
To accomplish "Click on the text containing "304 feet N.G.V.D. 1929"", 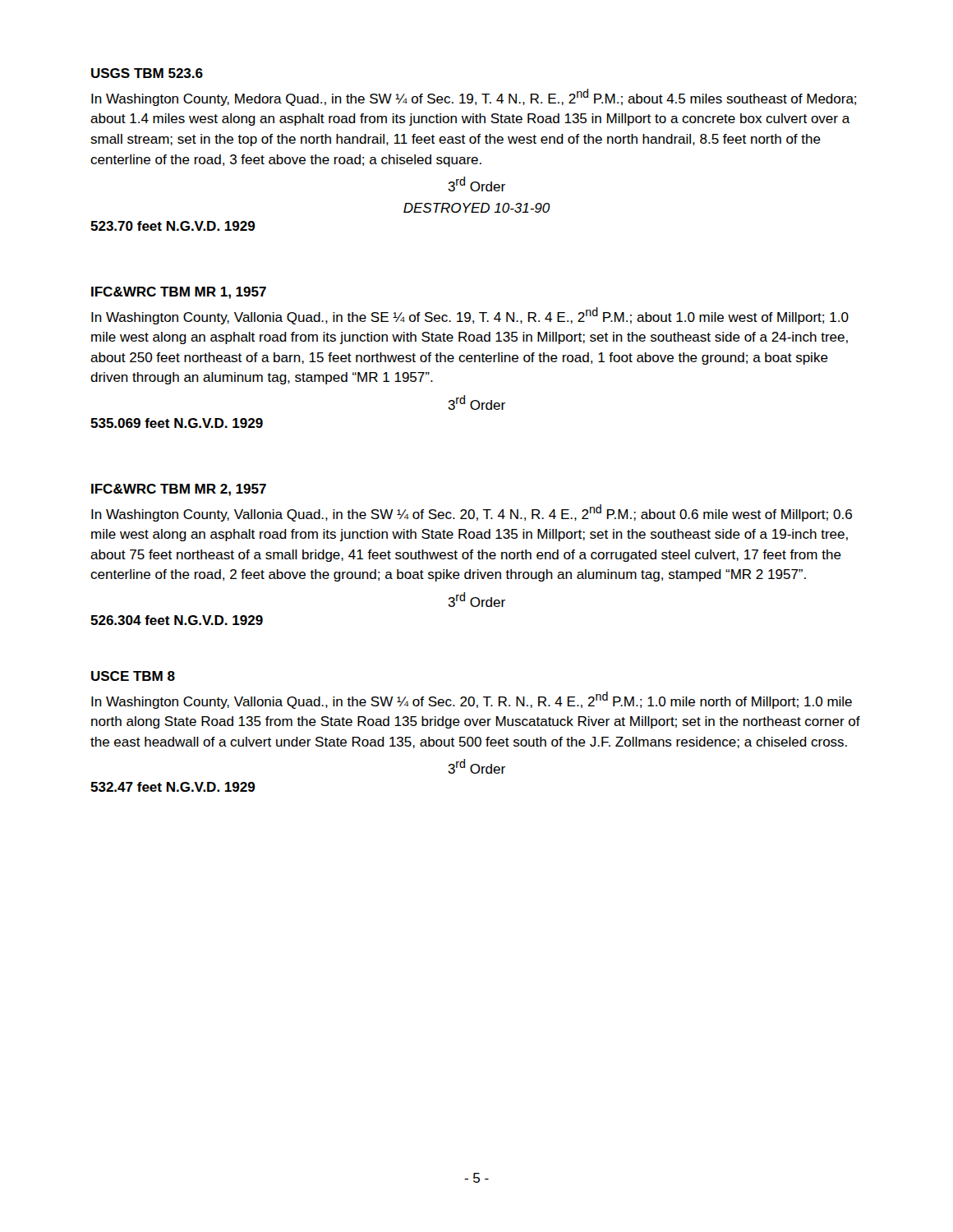I will tap(177, 620).
